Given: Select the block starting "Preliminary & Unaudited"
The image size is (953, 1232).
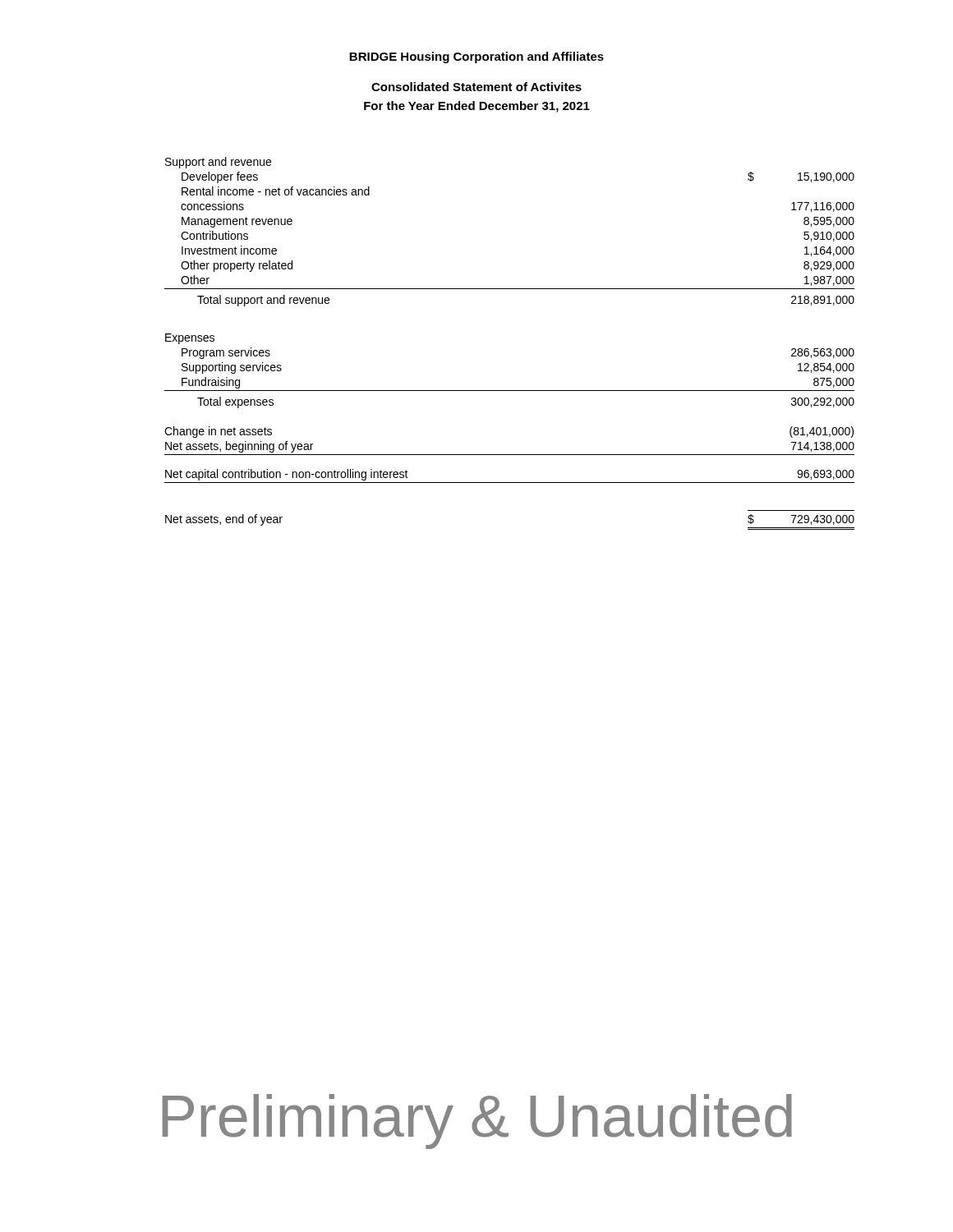Looking at the screenshot, I should (476, 1116).
